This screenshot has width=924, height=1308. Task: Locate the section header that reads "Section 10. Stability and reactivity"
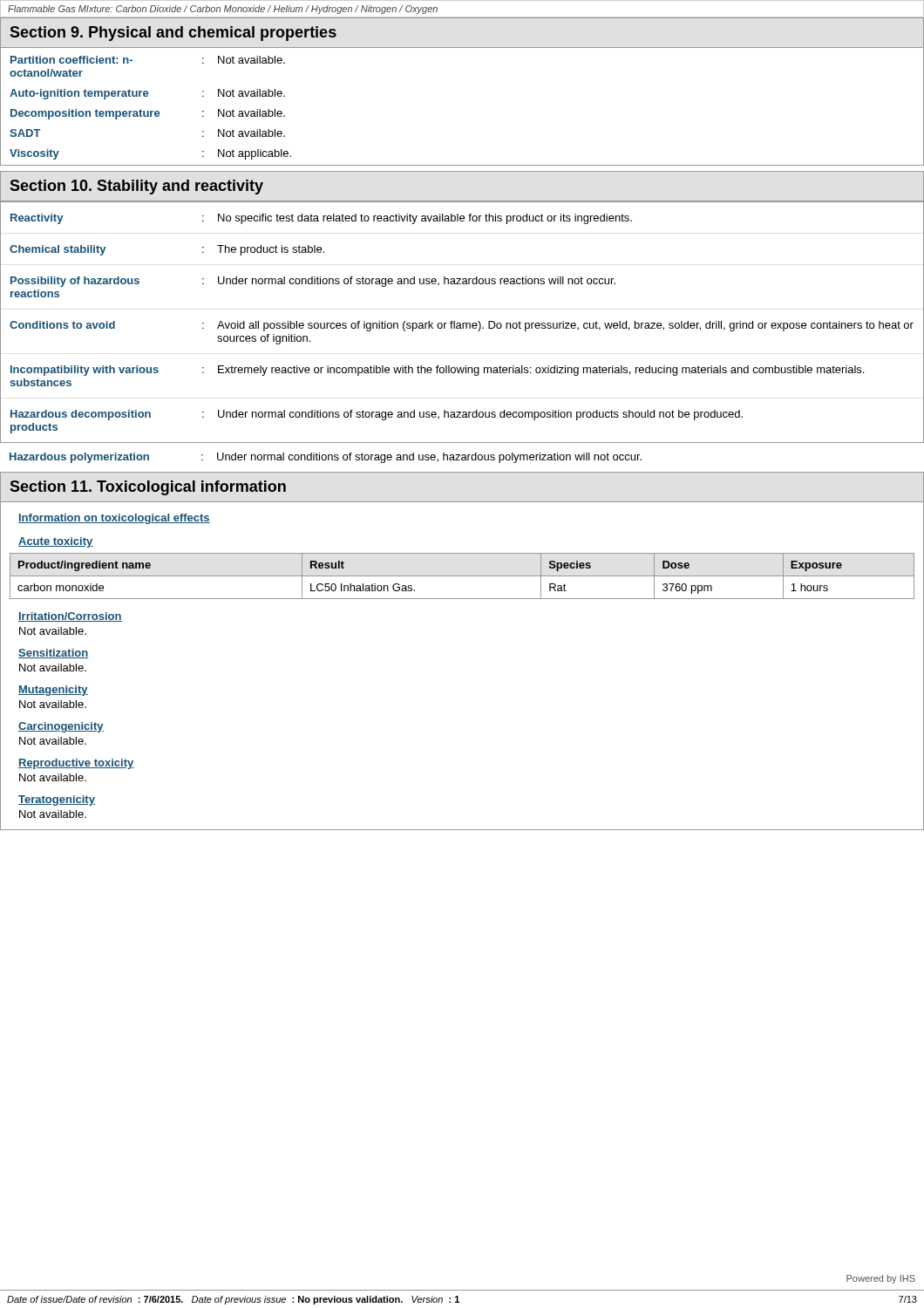point(136,186)
